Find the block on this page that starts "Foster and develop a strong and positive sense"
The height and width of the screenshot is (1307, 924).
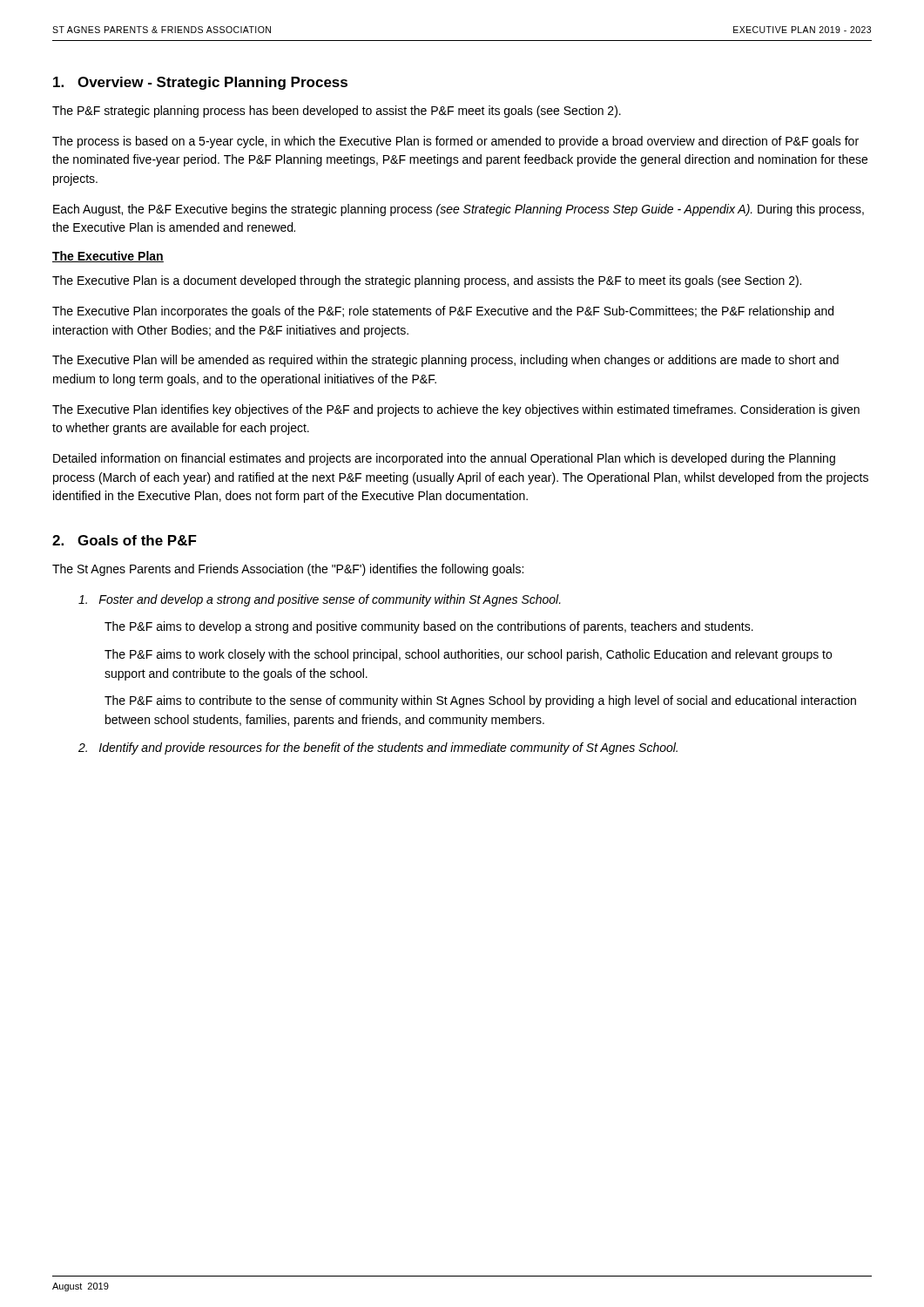point(320,599)
